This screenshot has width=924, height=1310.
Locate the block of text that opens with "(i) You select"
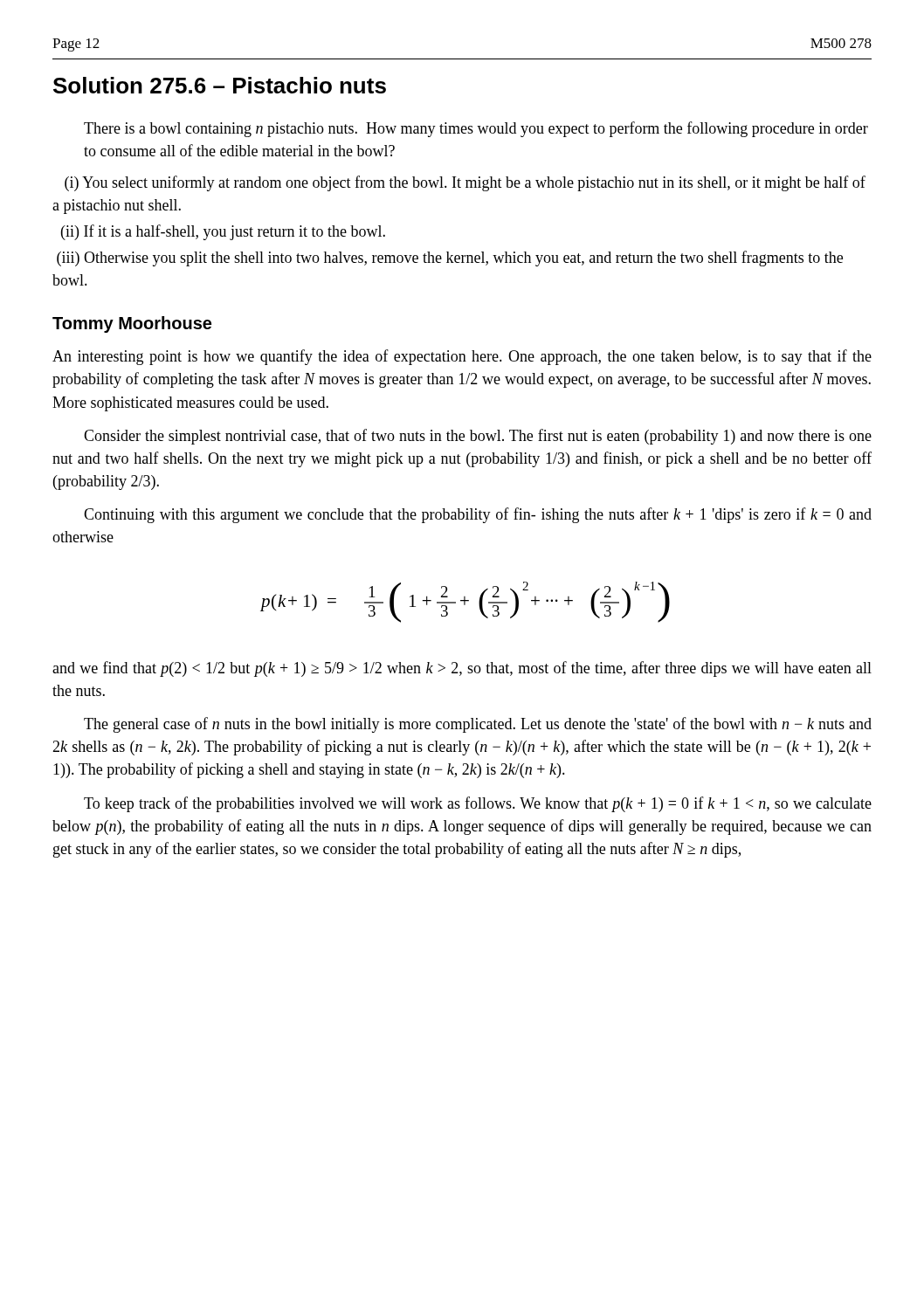pyautogui.click(x=459, y=194)
